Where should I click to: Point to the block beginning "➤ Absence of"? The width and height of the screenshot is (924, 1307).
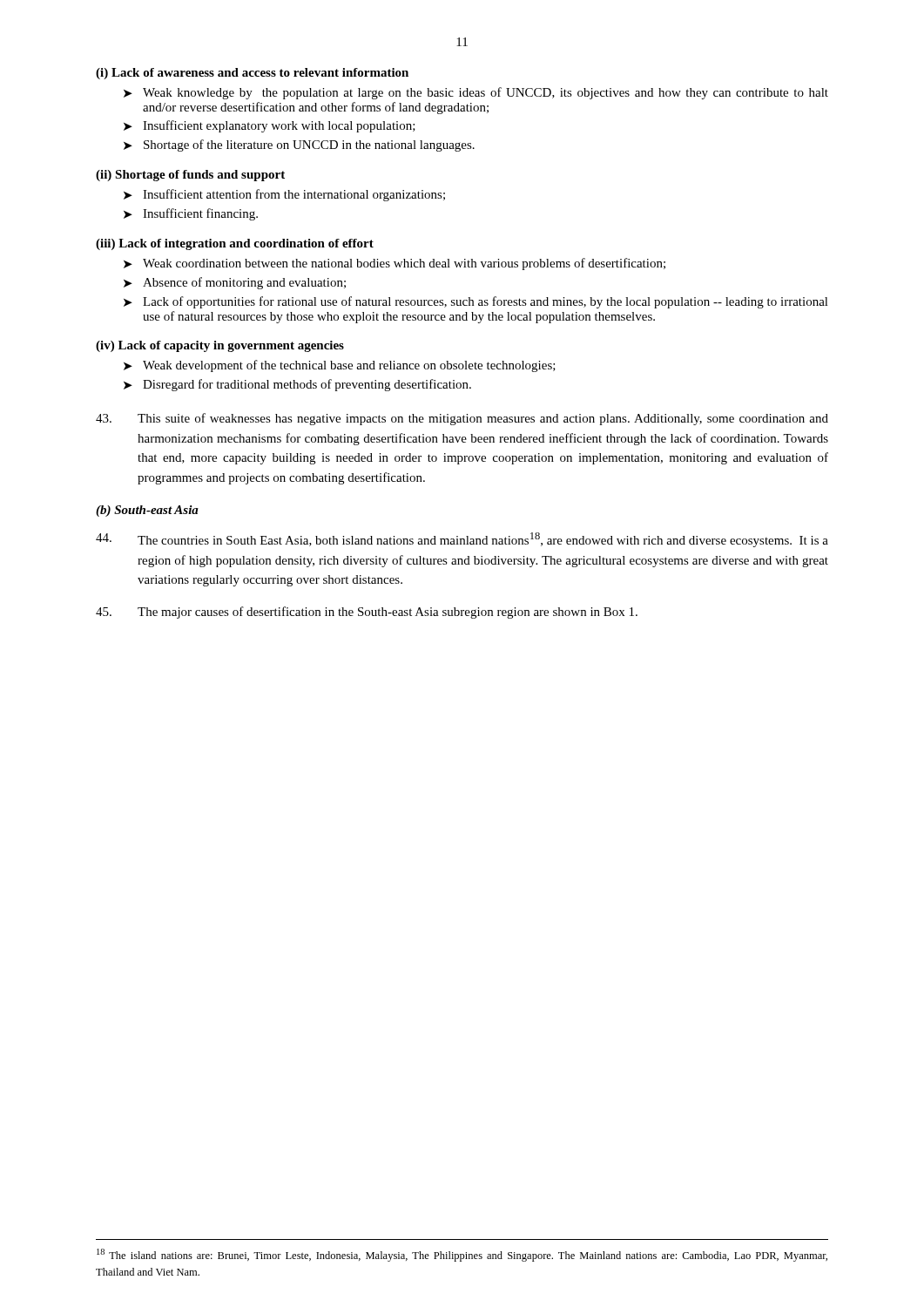click(x=235, y=283)
